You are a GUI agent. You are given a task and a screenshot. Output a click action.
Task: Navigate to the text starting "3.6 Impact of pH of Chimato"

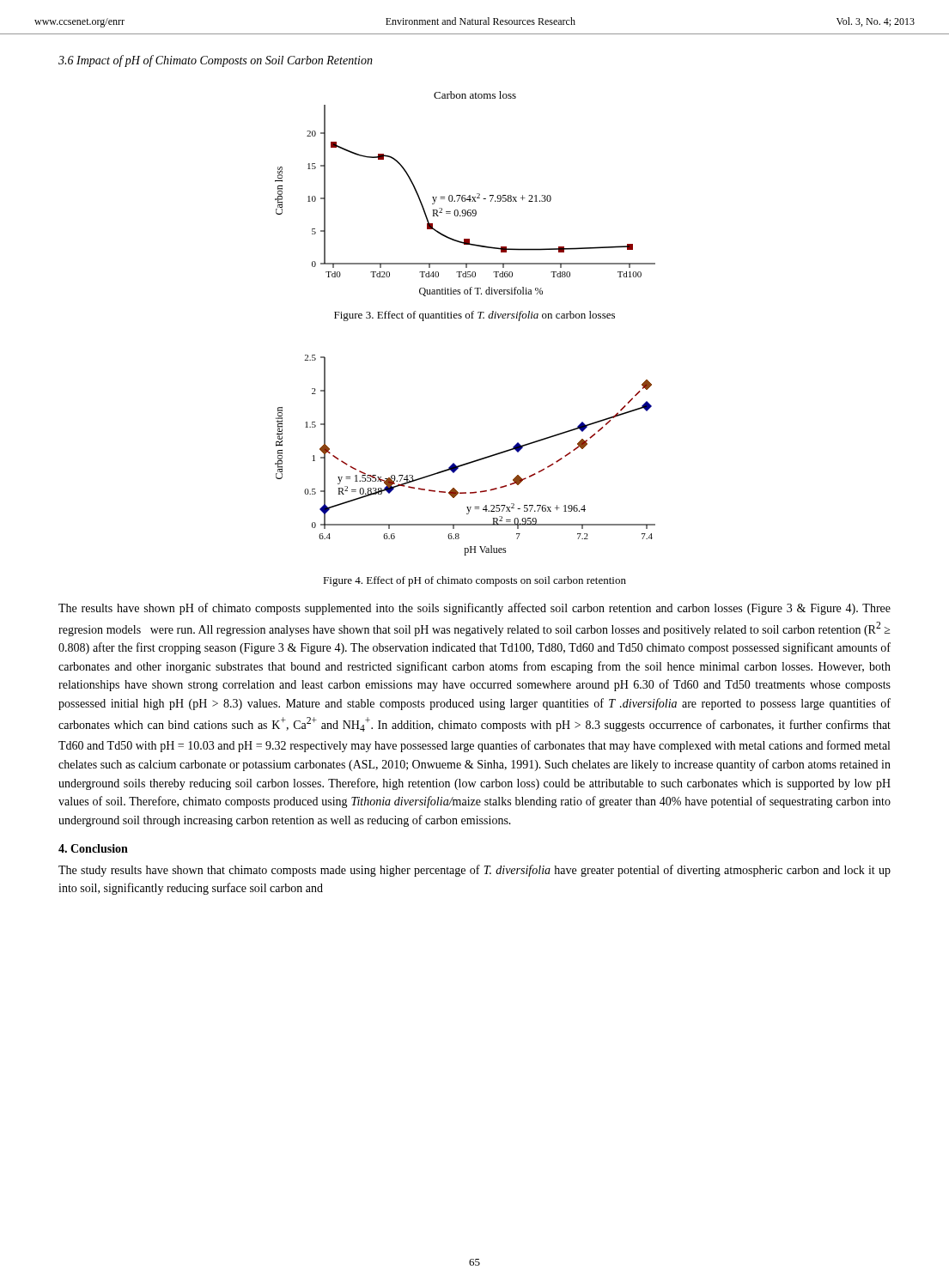tap(216, 61)
